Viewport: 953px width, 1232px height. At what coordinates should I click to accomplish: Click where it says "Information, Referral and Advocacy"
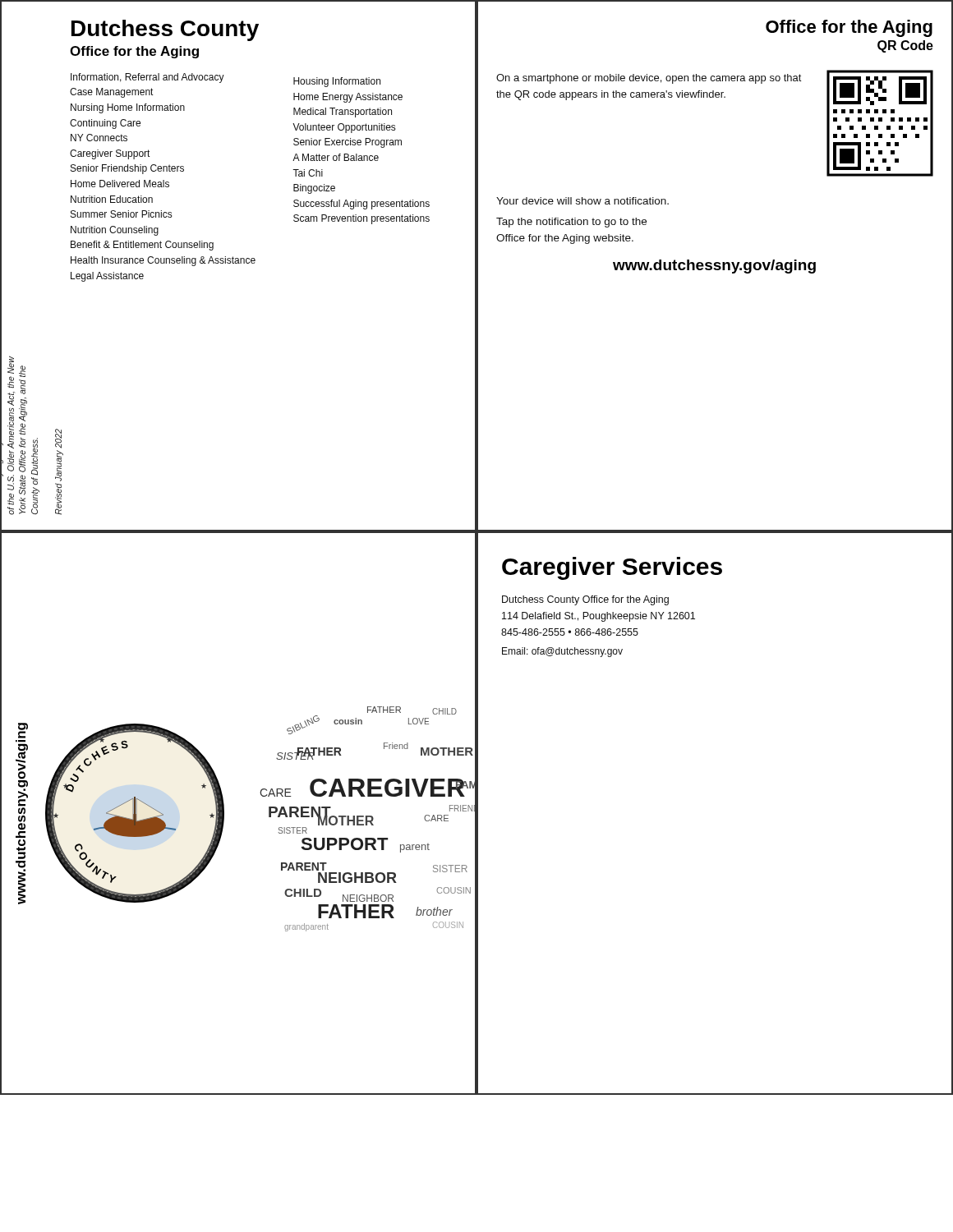(147, 77)
